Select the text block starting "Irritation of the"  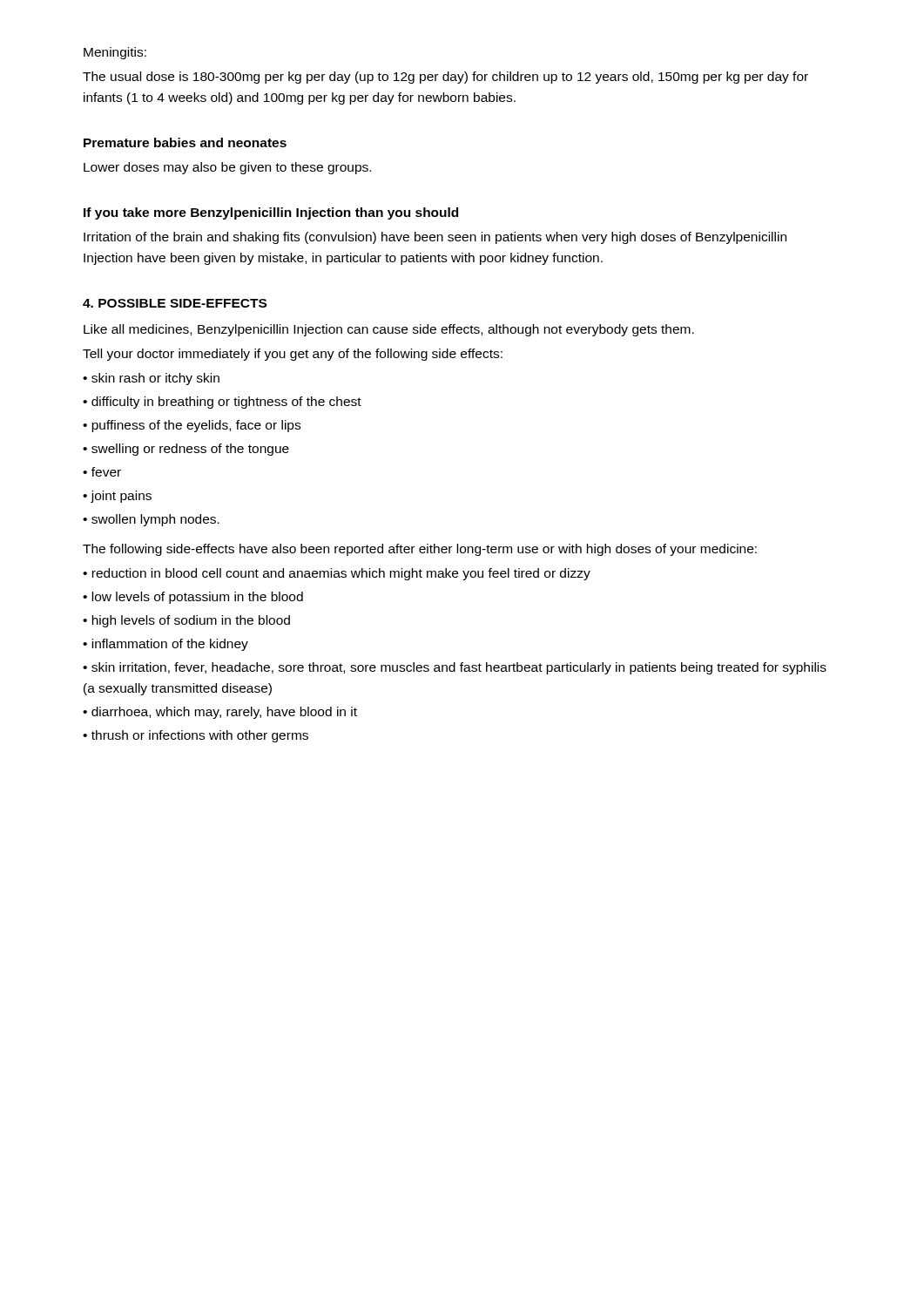435,247
